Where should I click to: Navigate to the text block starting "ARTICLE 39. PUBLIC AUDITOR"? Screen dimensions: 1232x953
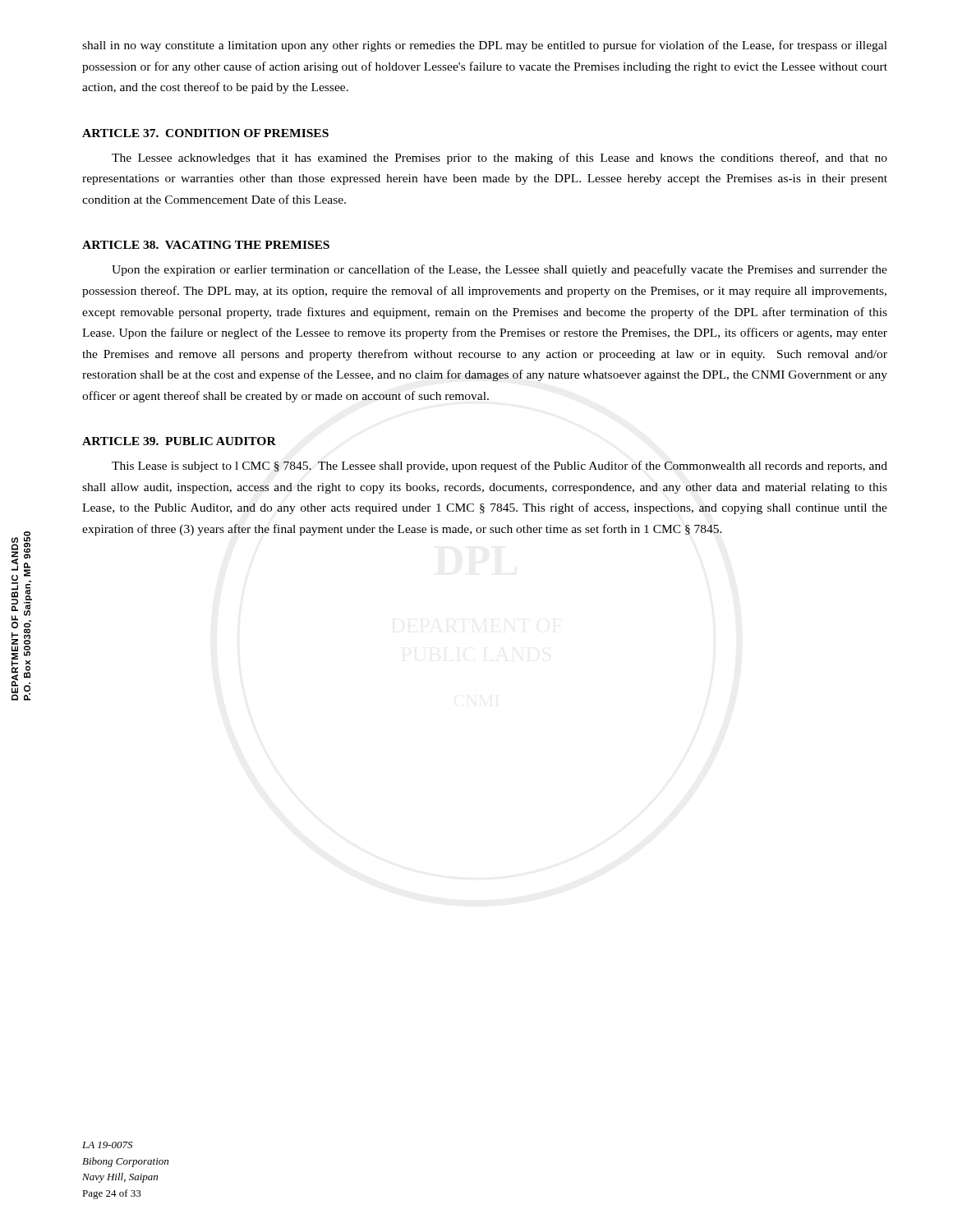(179, 441)
